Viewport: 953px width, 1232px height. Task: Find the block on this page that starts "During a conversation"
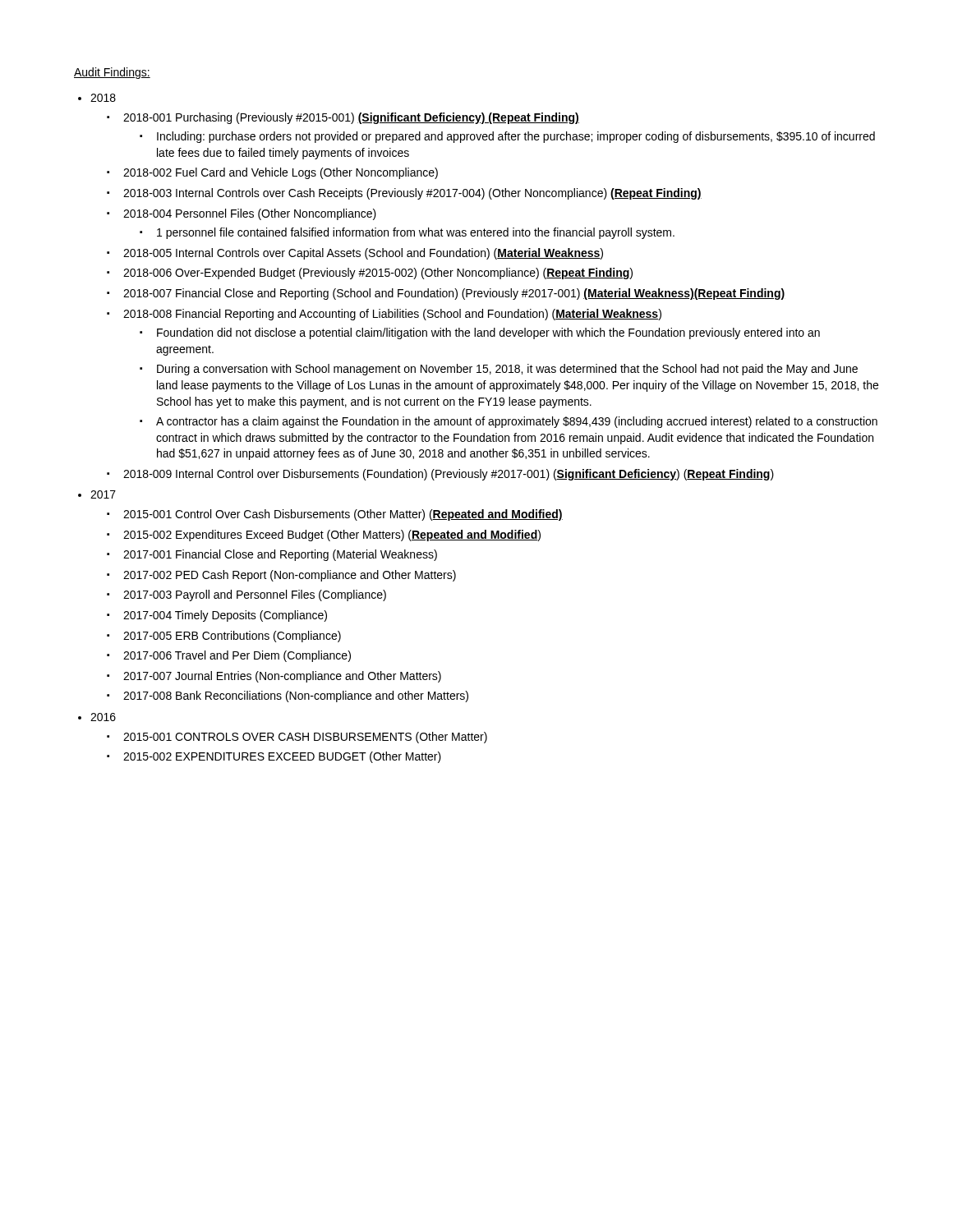point(517,385)
